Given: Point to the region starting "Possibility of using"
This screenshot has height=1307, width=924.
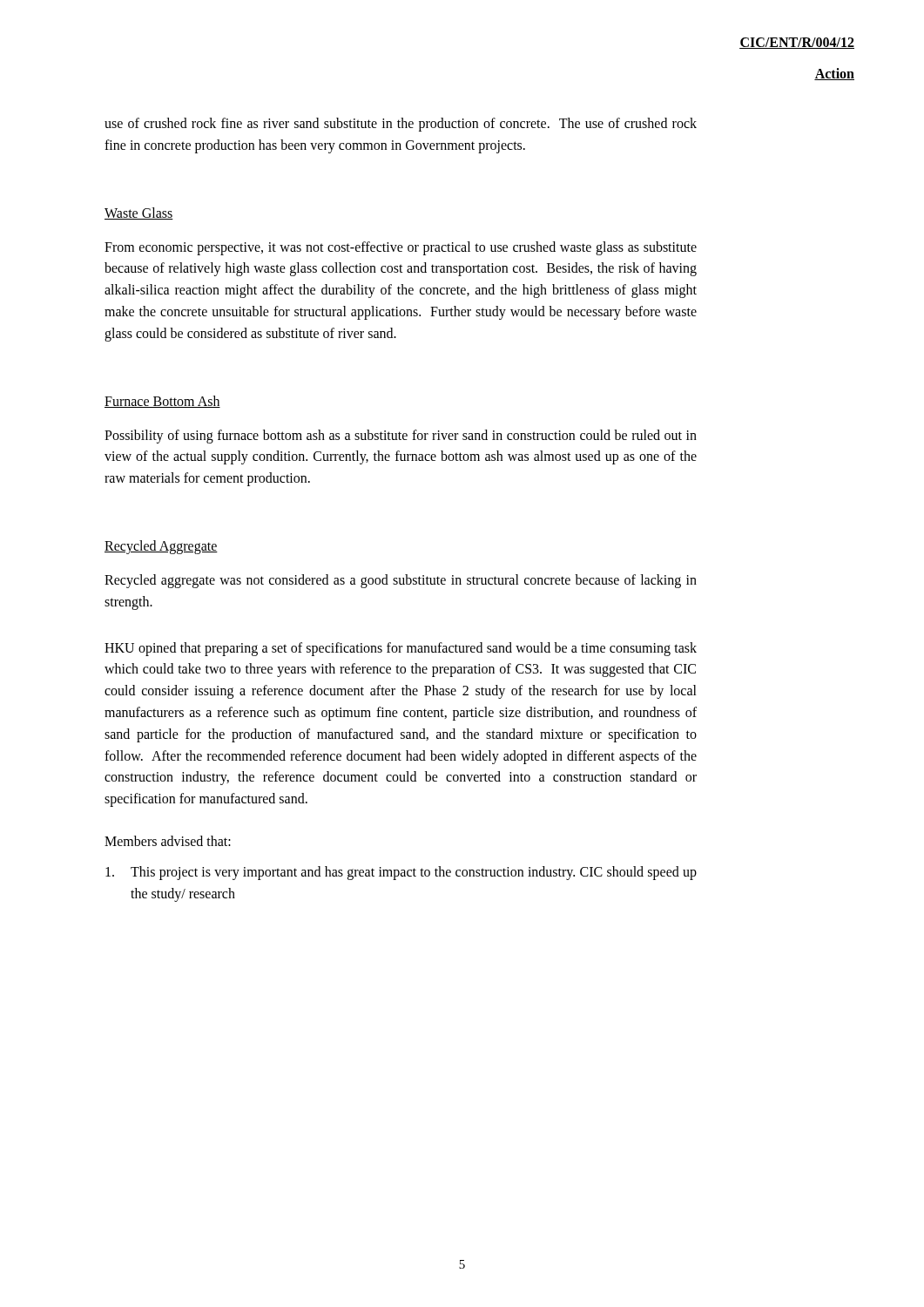Looking at the screenshot, I should point(401,456).
